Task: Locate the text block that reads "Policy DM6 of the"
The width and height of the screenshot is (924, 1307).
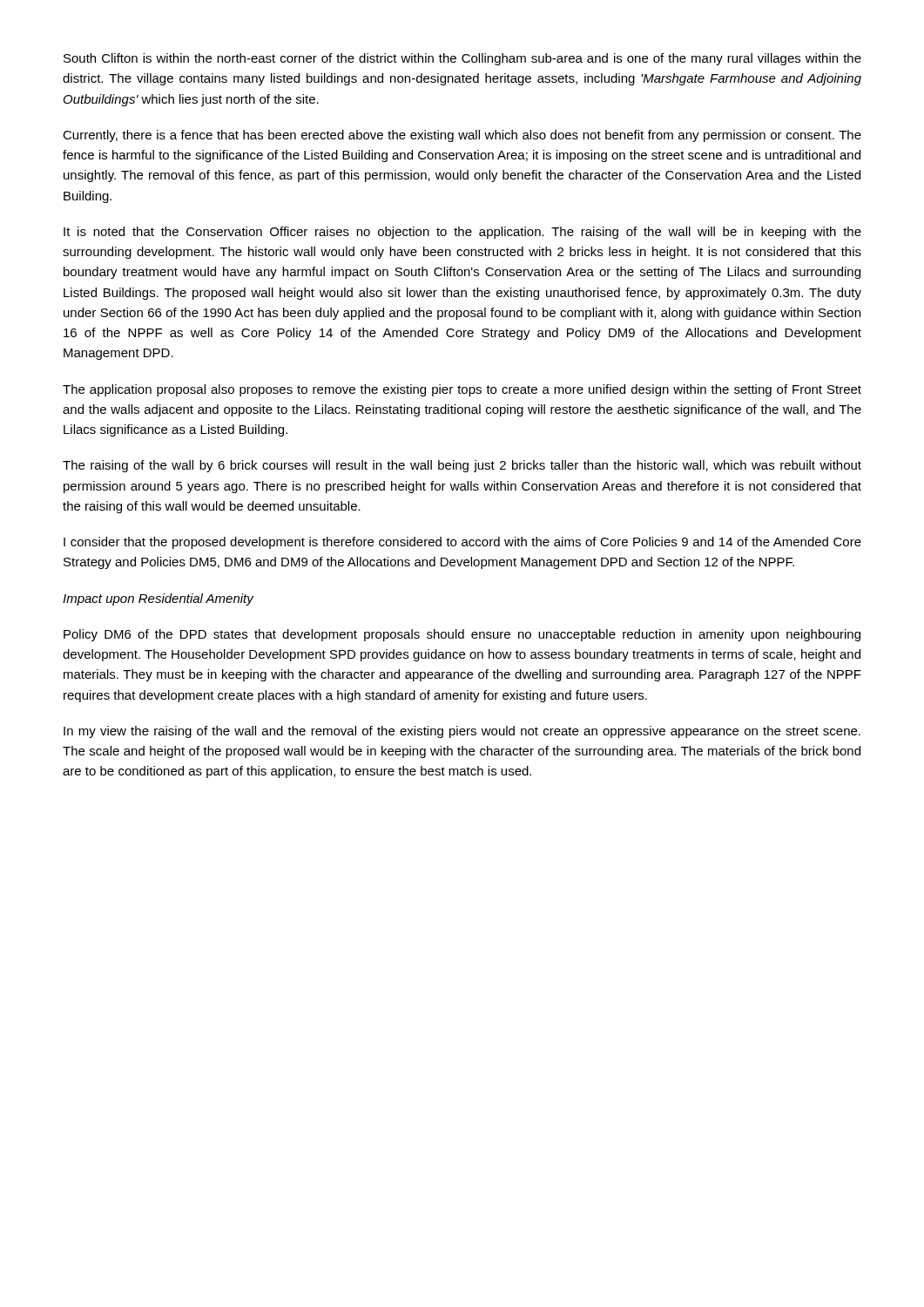Action: (462, 664)
